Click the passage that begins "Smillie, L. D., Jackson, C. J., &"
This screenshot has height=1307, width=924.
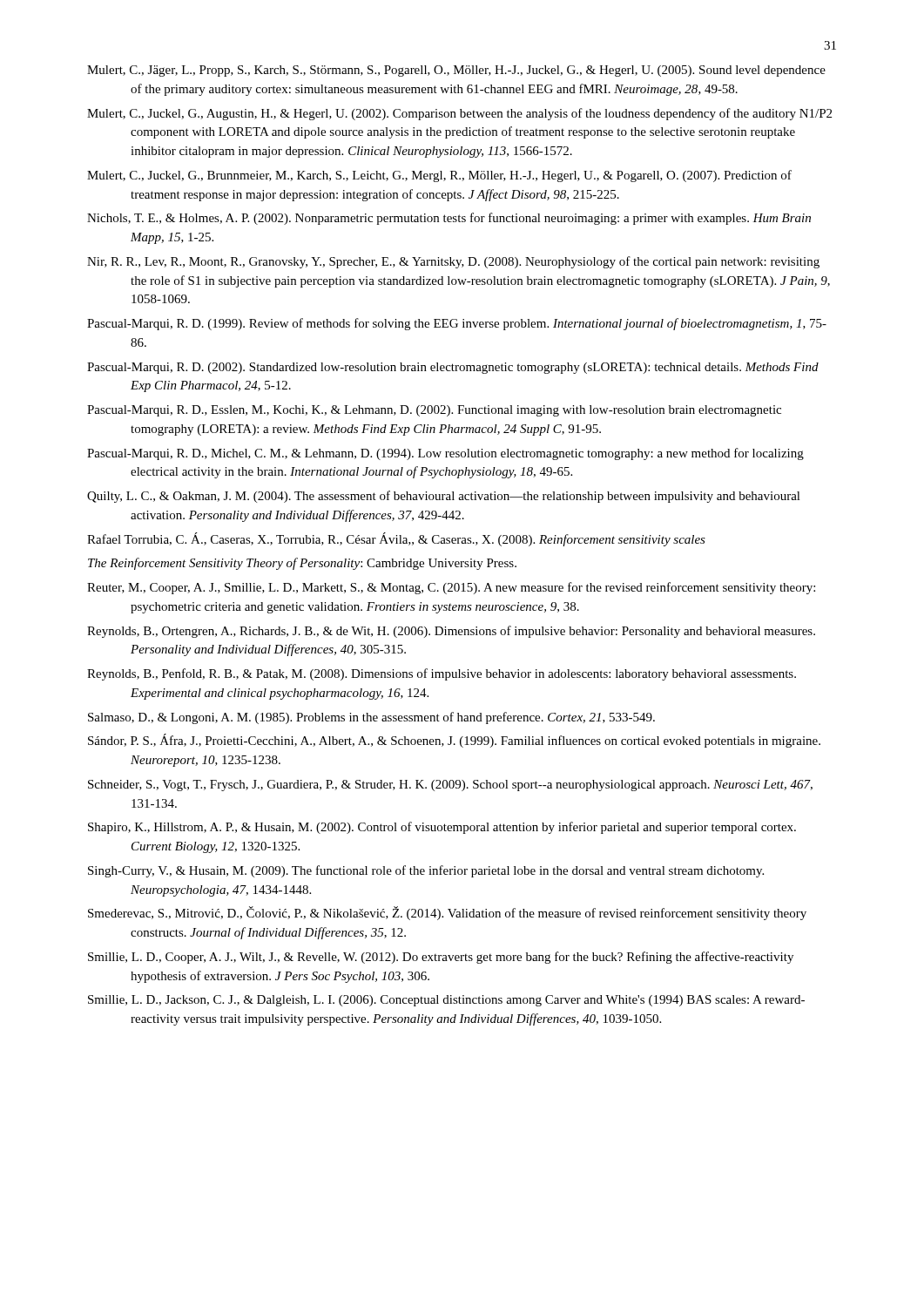tap(446, 1009)
